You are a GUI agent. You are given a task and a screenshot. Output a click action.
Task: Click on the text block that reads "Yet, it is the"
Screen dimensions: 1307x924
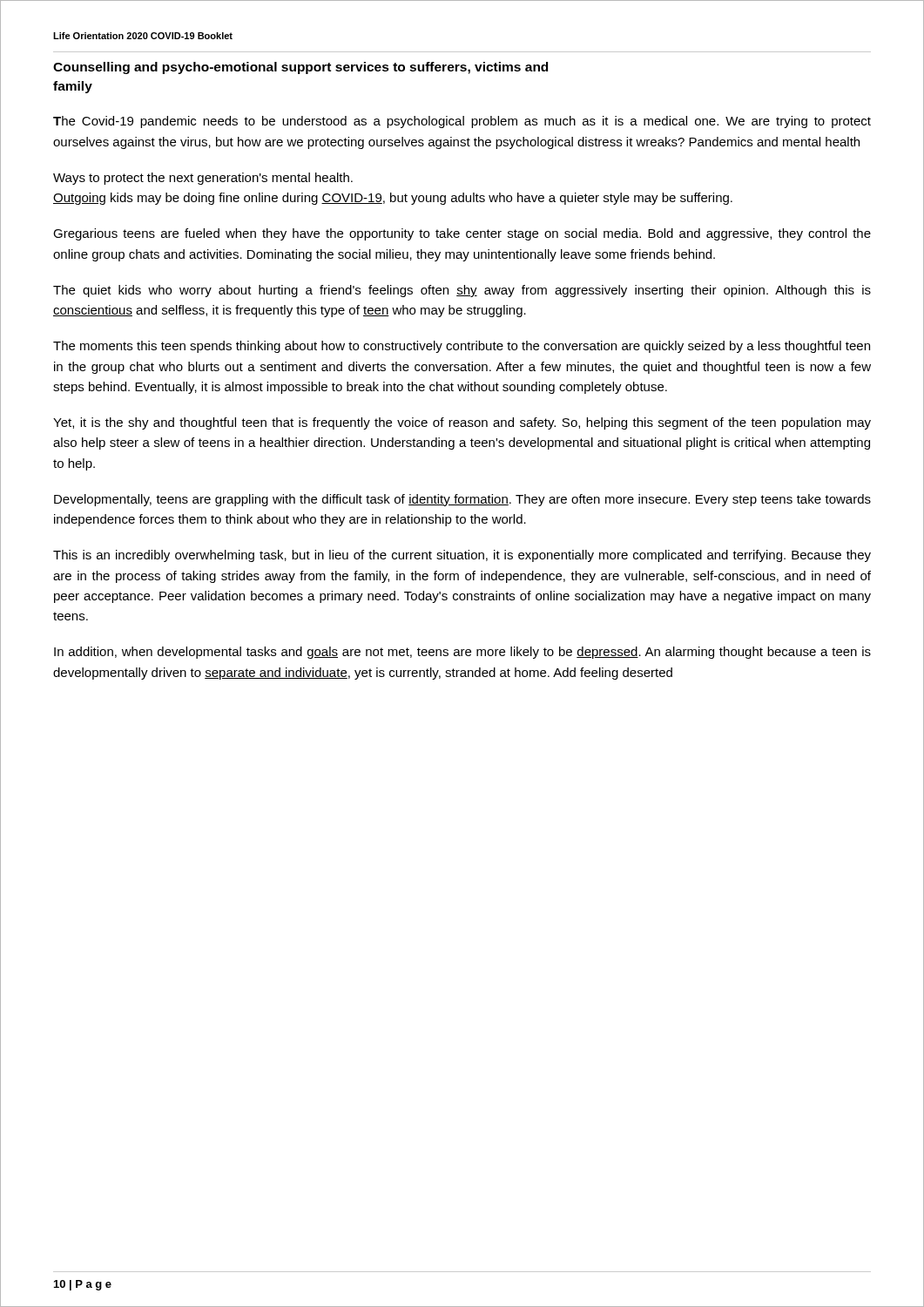(x=462, y=443)
